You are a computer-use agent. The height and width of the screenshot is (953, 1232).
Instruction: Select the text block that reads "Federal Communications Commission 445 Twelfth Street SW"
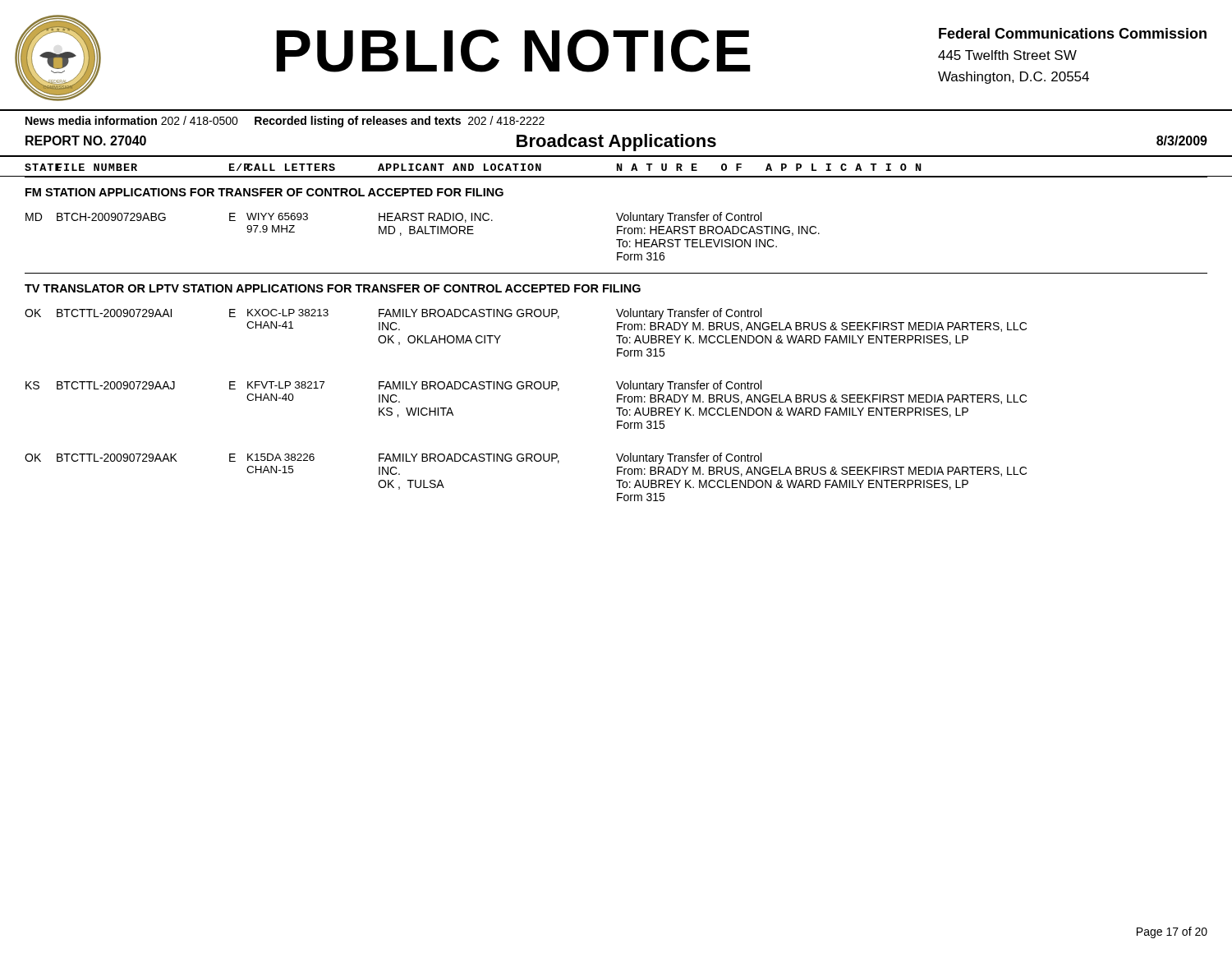(1073, 55)
